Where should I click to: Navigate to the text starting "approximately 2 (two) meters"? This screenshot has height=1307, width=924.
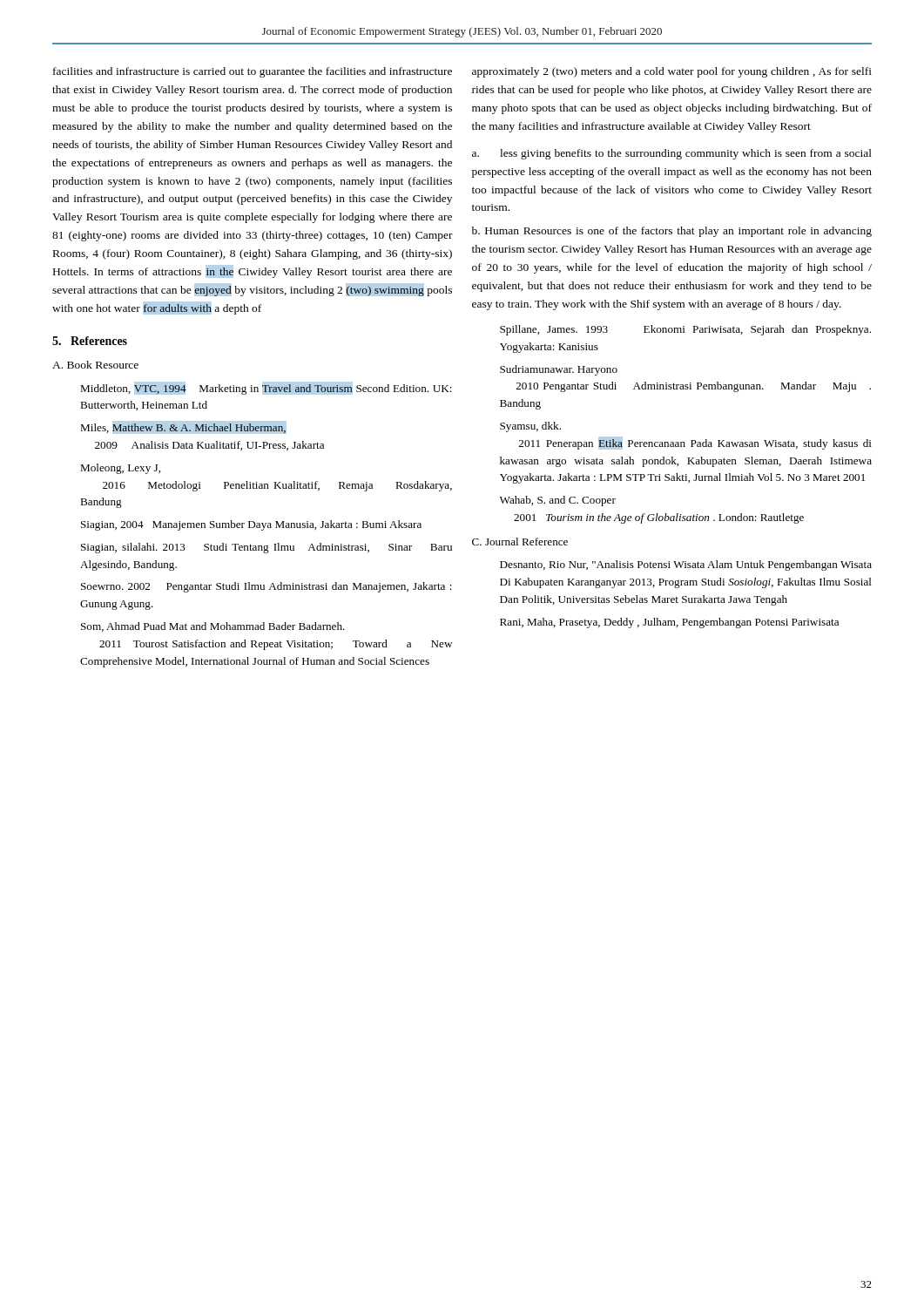click(672, 99)
